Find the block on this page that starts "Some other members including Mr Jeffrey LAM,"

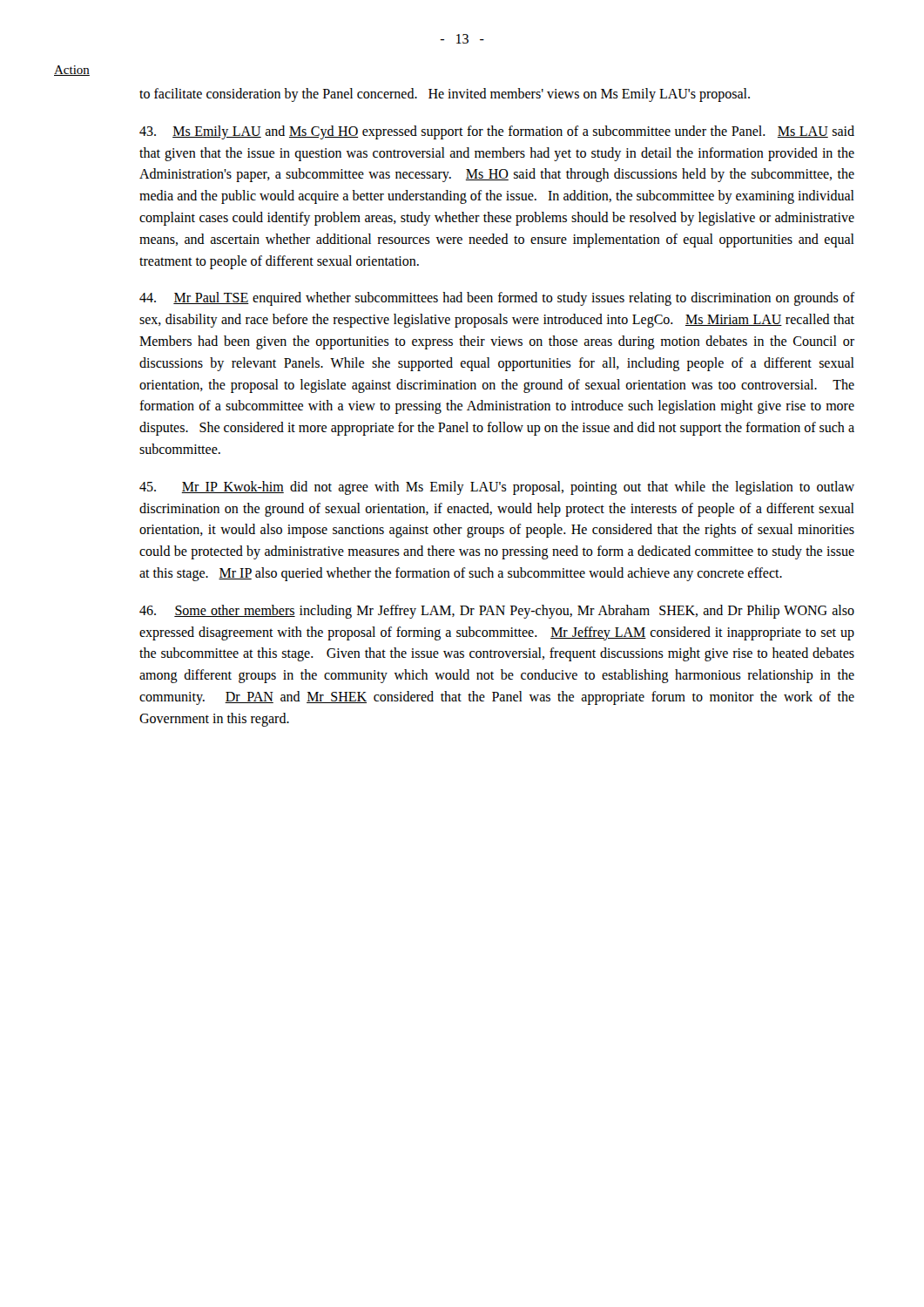point(497,664)
